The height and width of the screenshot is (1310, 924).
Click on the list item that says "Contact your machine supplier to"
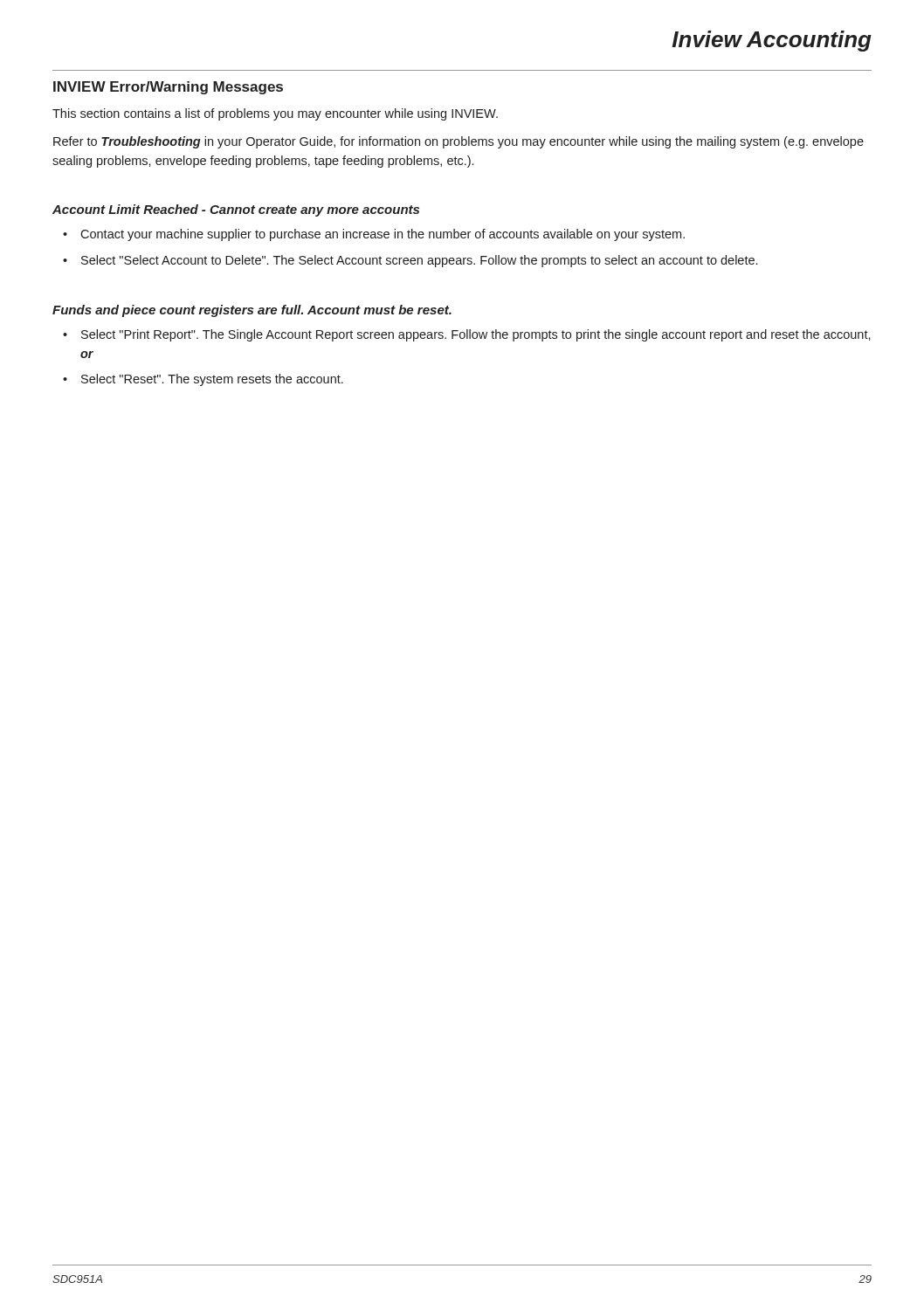click(383, 234)
